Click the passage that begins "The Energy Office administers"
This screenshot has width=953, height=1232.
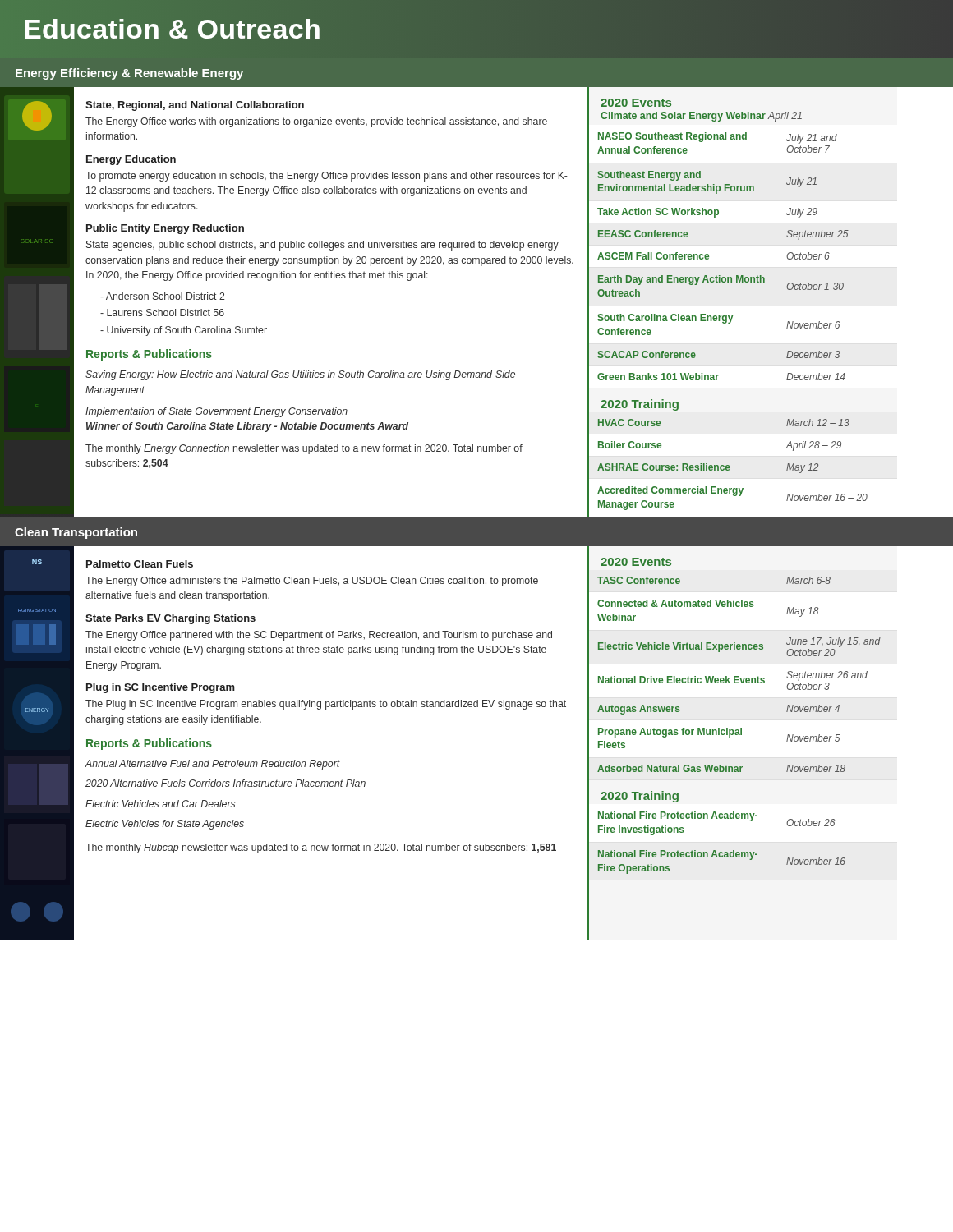[x=312, y=588]
